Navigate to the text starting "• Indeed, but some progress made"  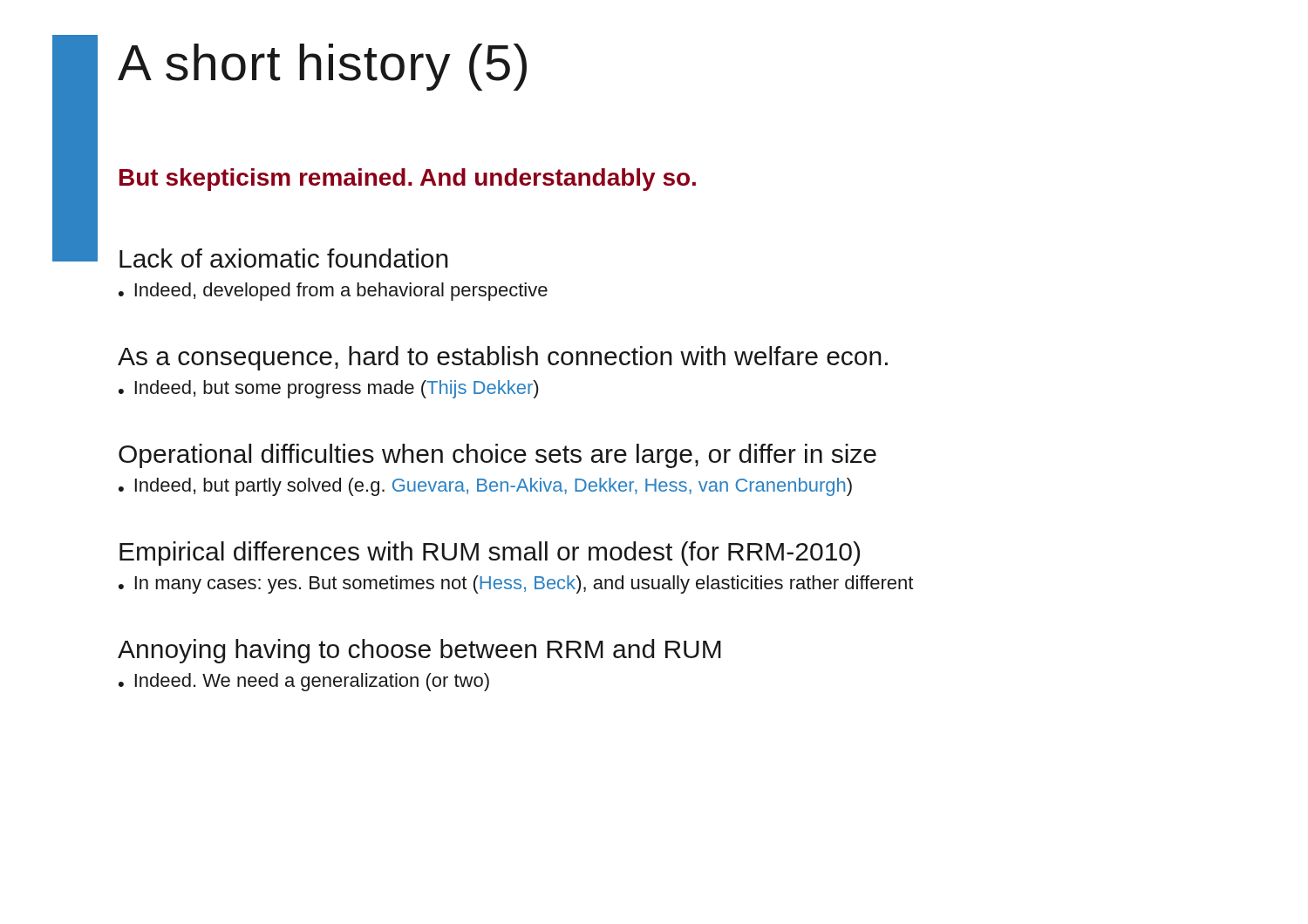329,390
